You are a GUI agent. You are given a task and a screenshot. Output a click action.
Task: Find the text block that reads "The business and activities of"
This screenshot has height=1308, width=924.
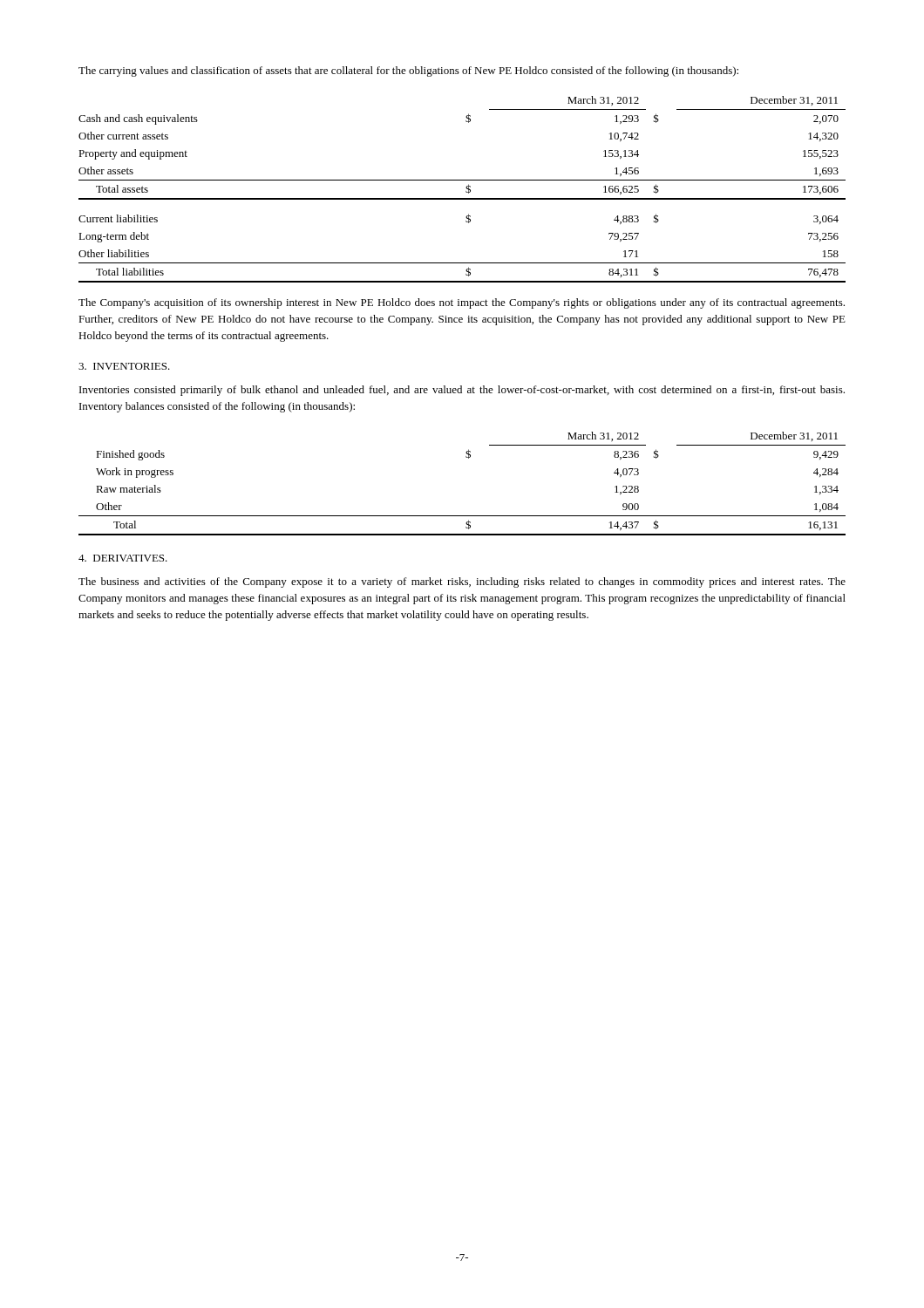(x=462, y=598)
